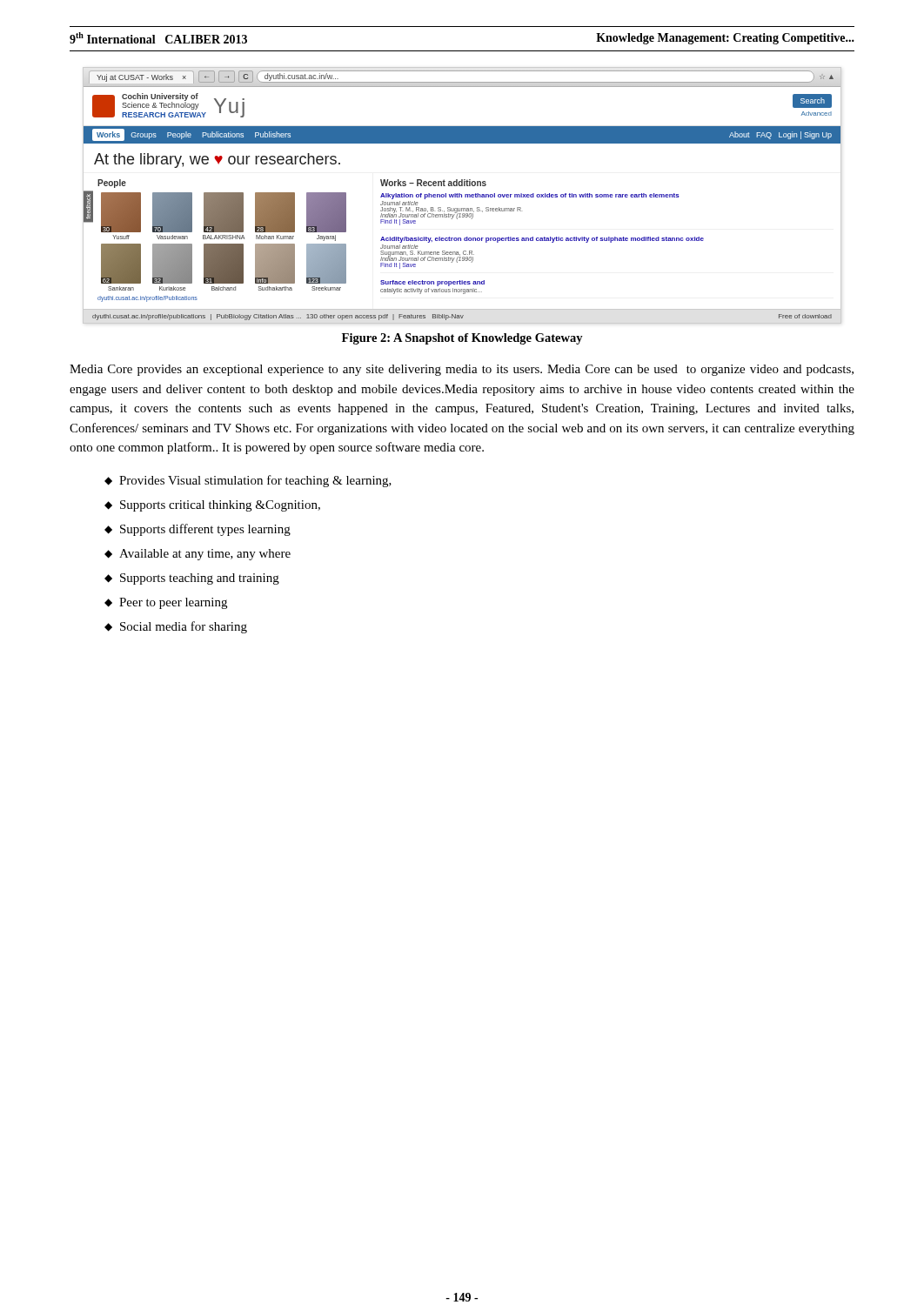The height and width of the screenshot is (1305, 924).
Task: Click on the passage starting "◆ Supports different types learning"
Action: coord(198,530)
